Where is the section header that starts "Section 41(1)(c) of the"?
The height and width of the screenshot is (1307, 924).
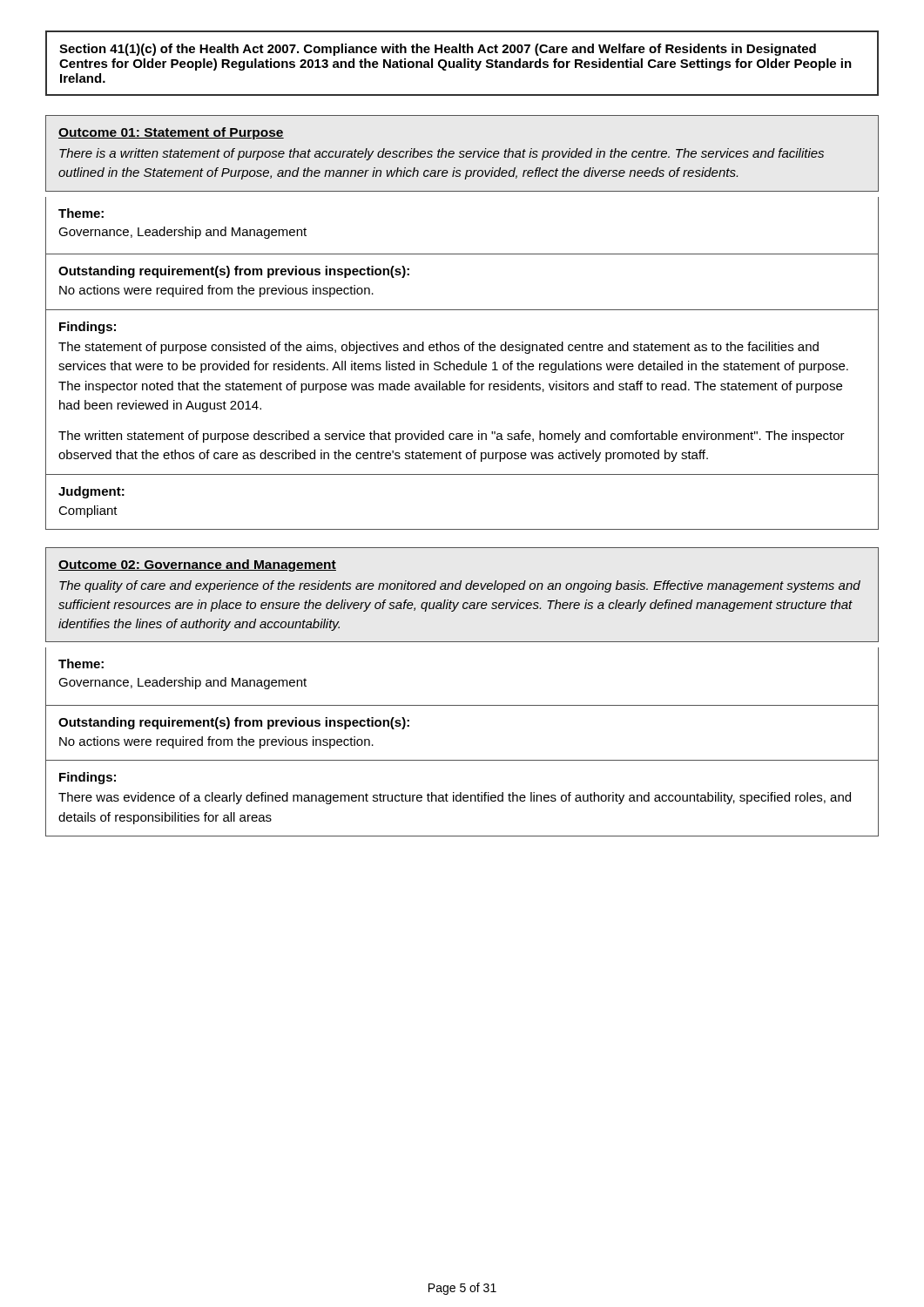456,63
